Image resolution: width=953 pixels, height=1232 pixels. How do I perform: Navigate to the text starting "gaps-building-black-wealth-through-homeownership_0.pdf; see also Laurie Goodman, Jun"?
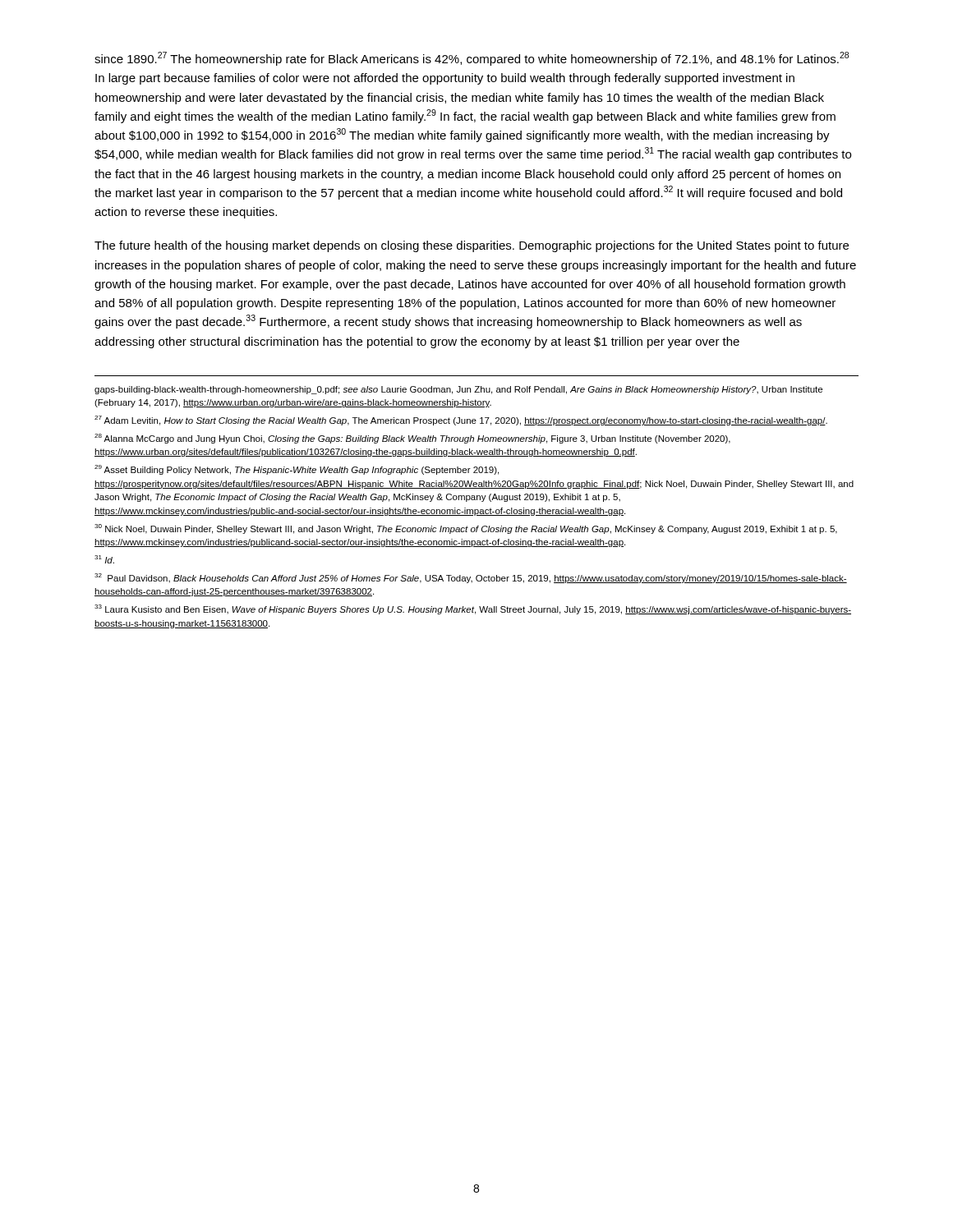click(x=459, y=396)
